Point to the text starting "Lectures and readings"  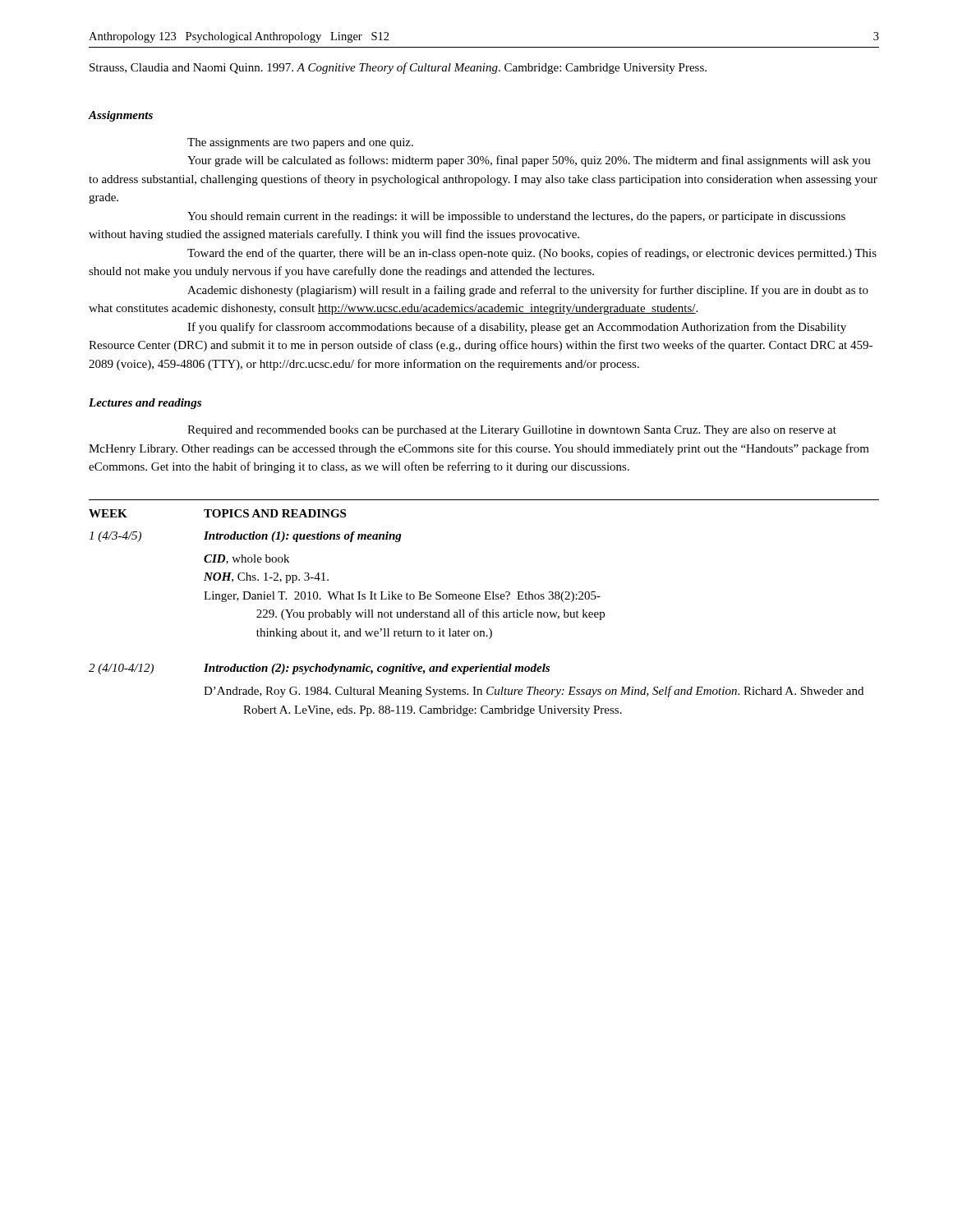[x=145, y=403]
